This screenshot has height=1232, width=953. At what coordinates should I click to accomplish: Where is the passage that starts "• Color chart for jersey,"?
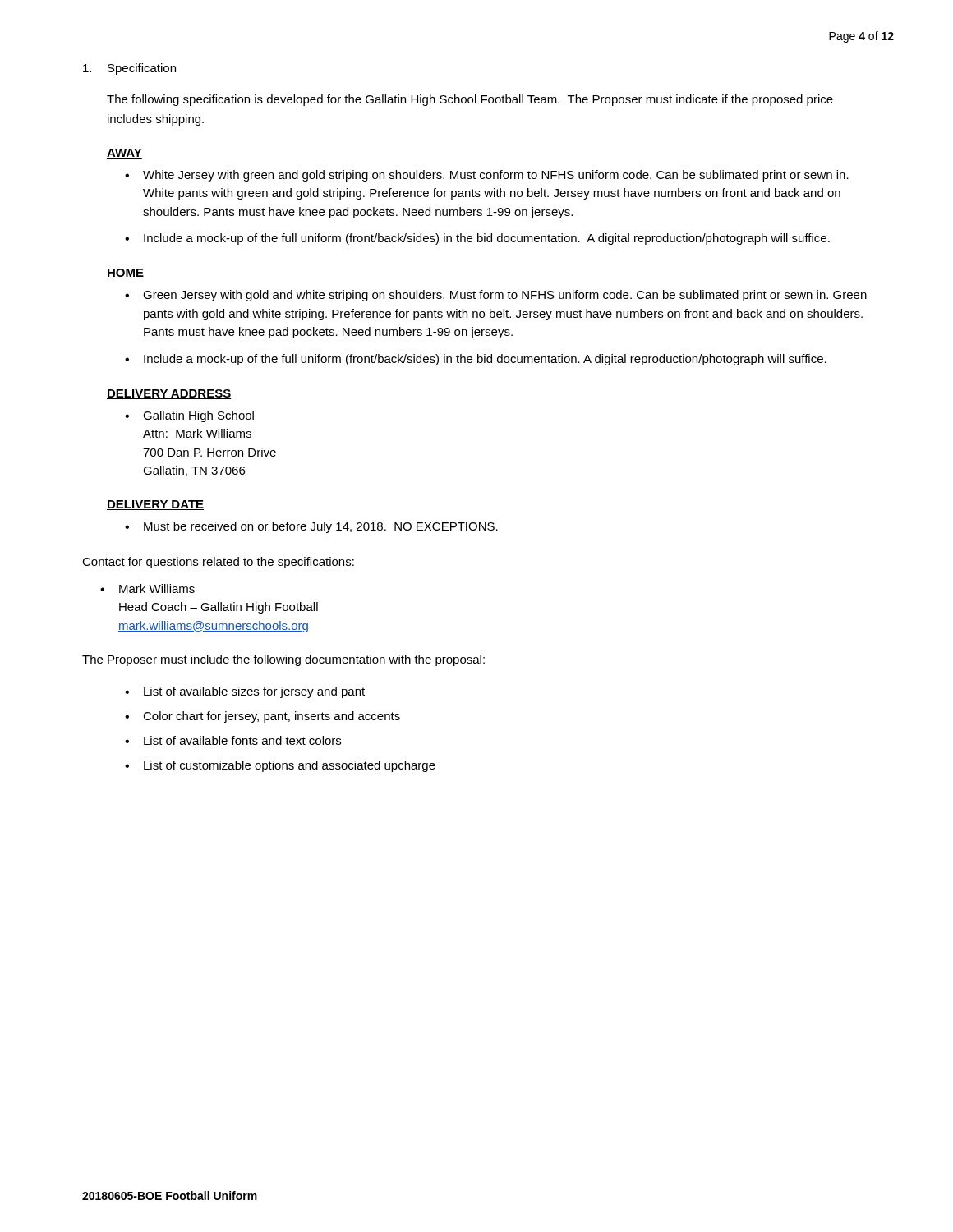tap(262, 717)
